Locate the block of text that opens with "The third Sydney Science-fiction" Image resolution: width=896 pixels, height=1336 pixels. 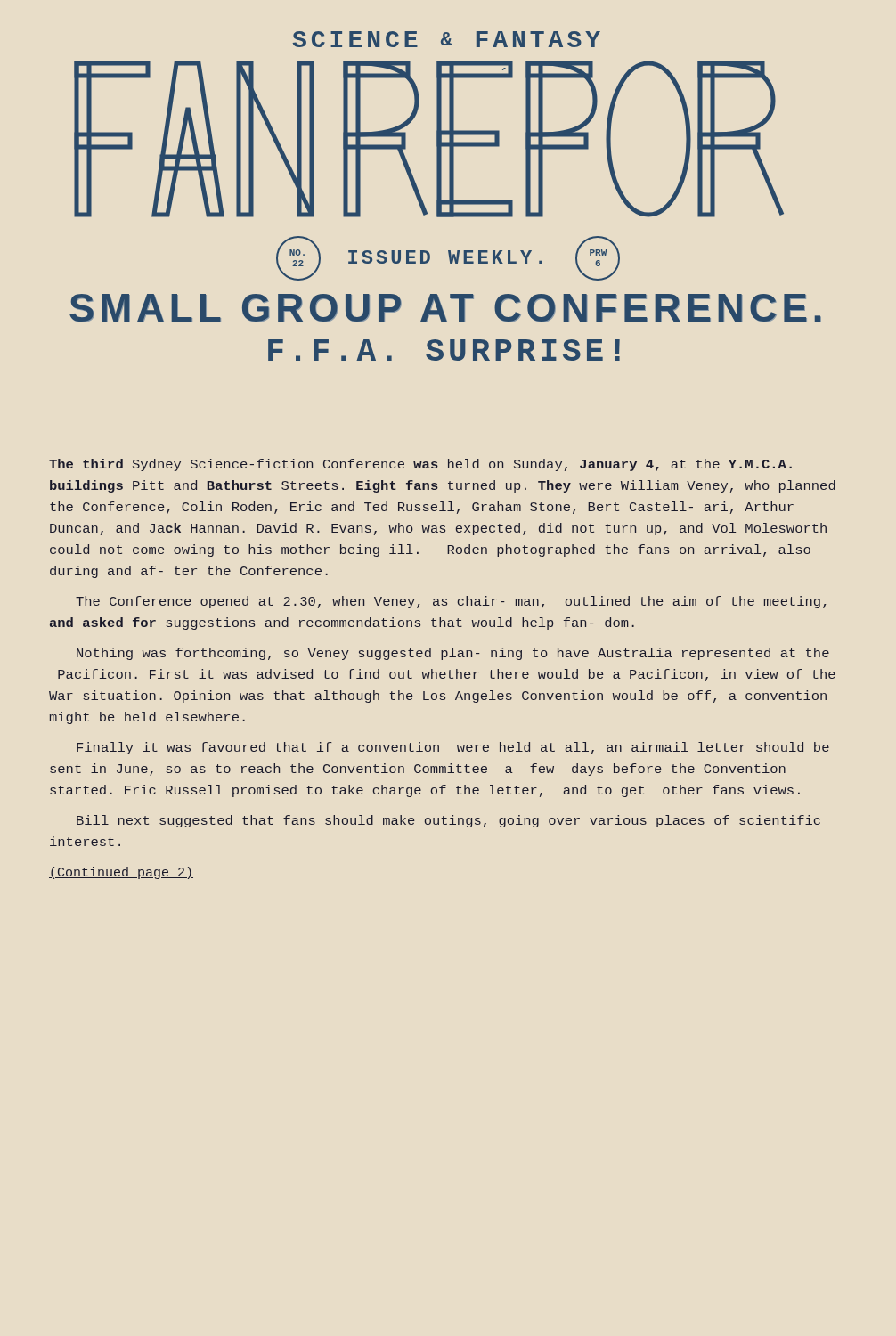coord(448,518)
